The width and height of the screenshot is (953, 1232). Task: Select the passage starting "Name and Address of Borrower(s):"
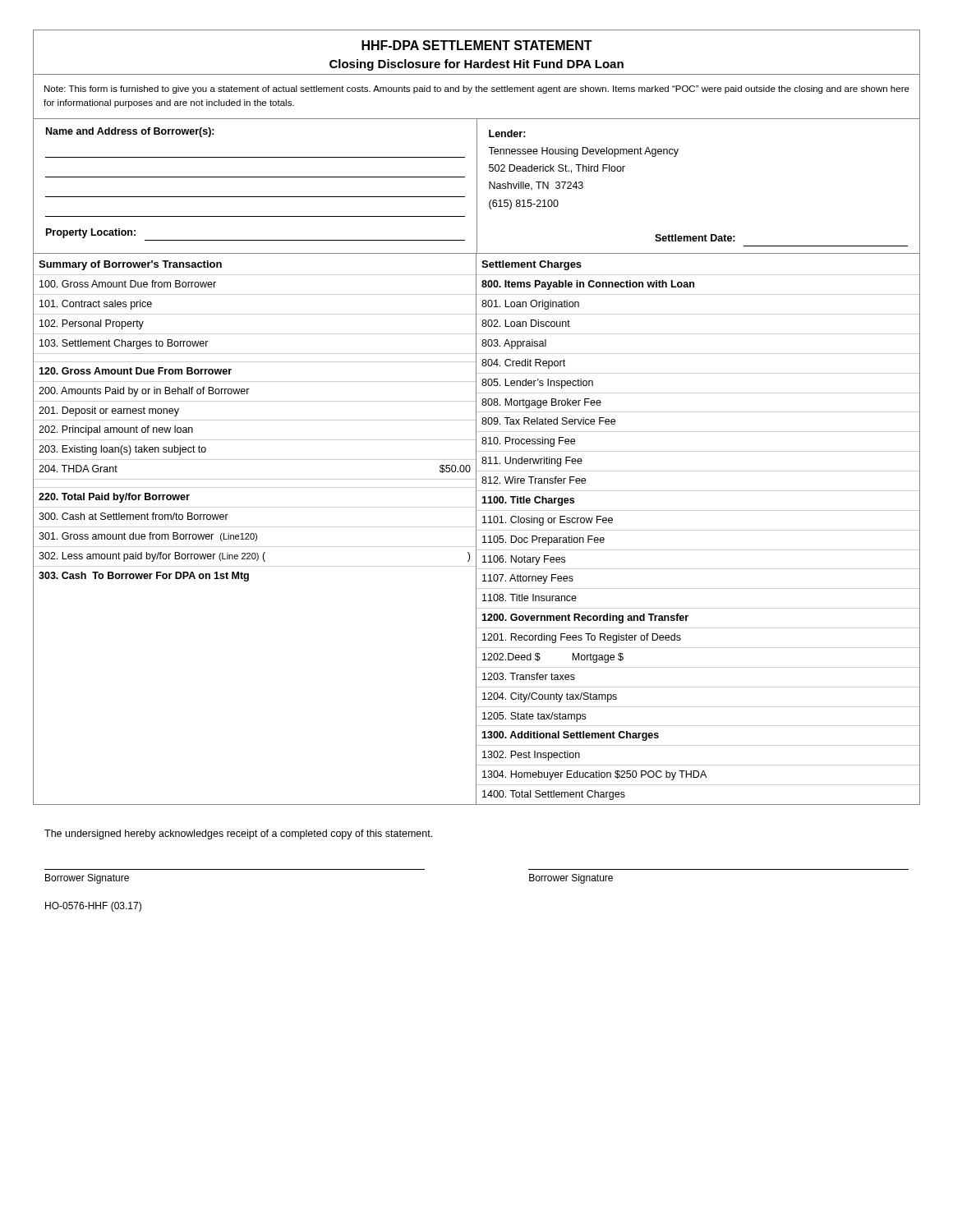point(130,131)
